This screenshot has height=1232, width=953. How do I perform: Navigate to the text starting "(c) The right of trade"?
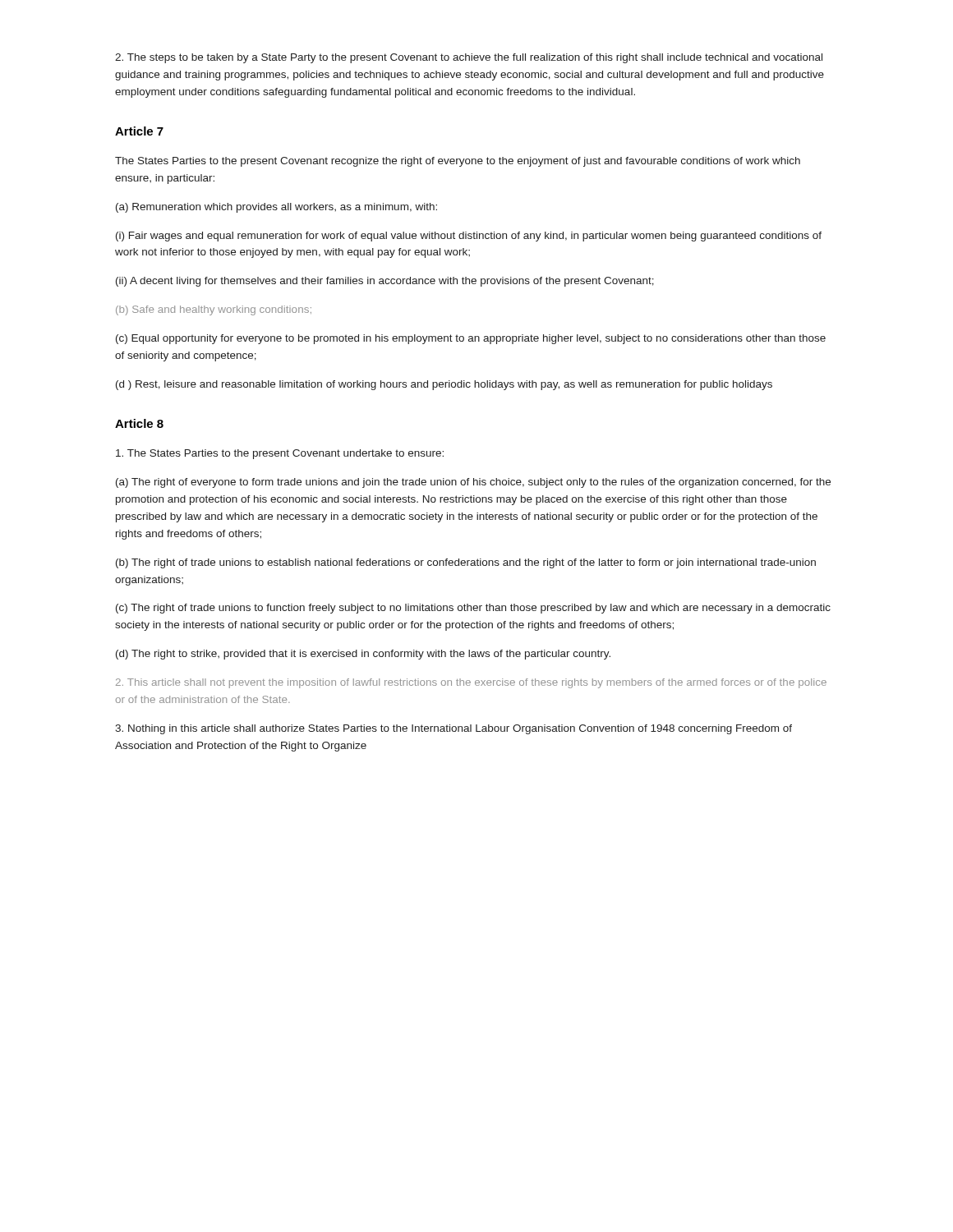point(473,616)
